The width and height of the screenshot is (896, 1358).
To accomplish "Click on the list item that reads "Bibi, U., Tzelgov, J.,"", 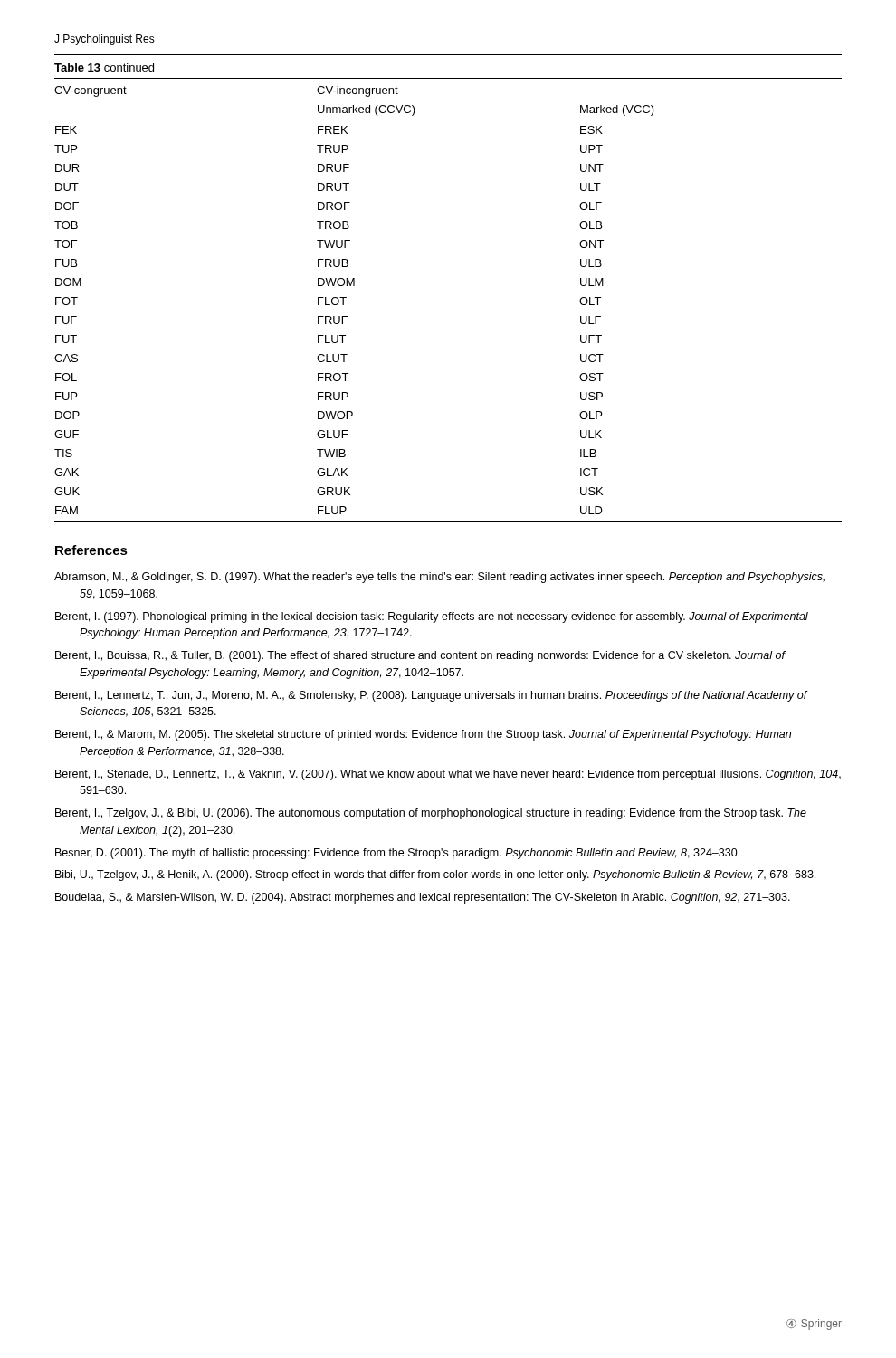I will pyautogui.click(x=435, y=875).
